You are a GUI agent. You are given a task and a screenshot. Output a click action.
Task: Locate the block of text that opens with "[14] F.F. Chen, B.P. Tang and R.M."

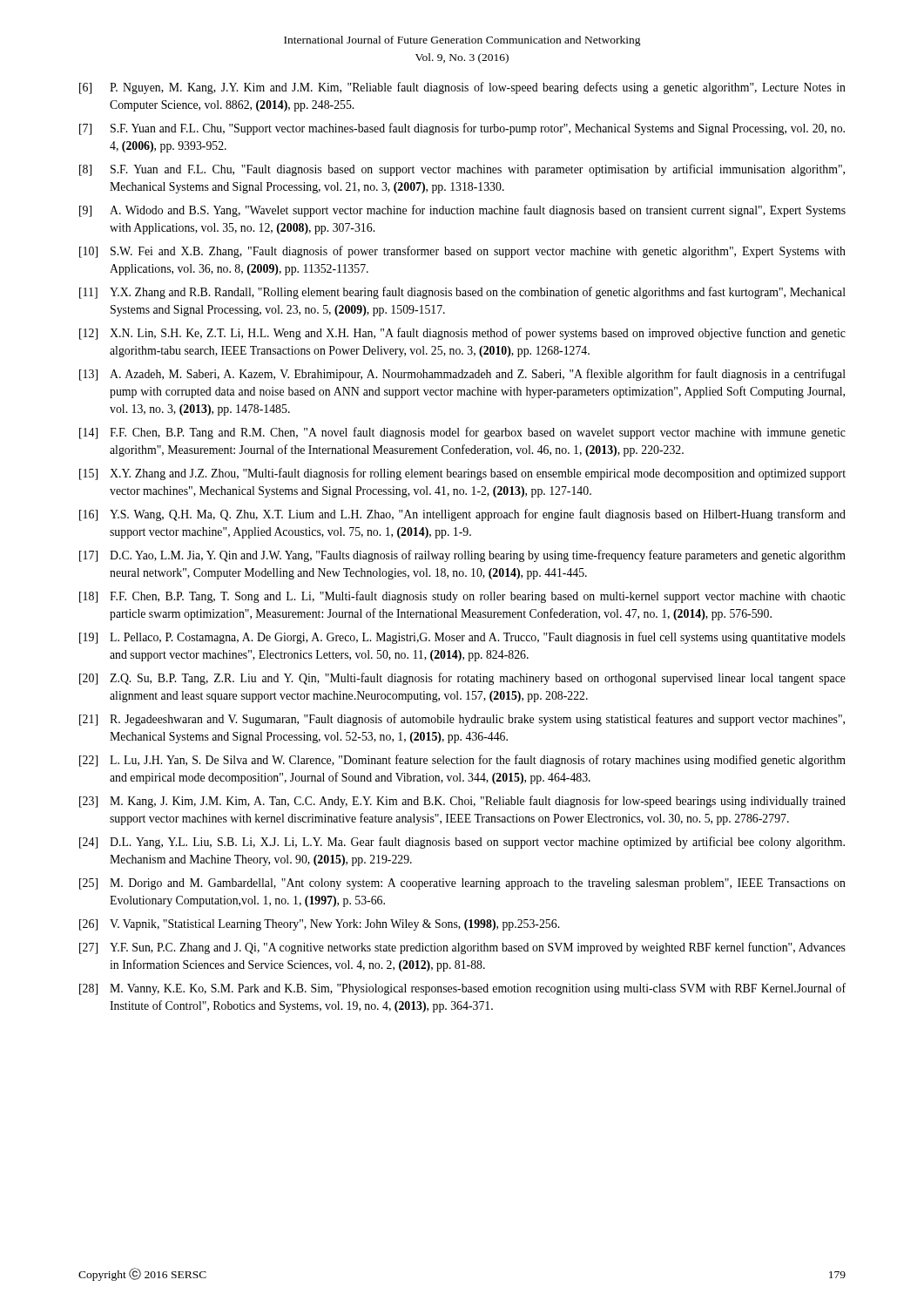462,441
